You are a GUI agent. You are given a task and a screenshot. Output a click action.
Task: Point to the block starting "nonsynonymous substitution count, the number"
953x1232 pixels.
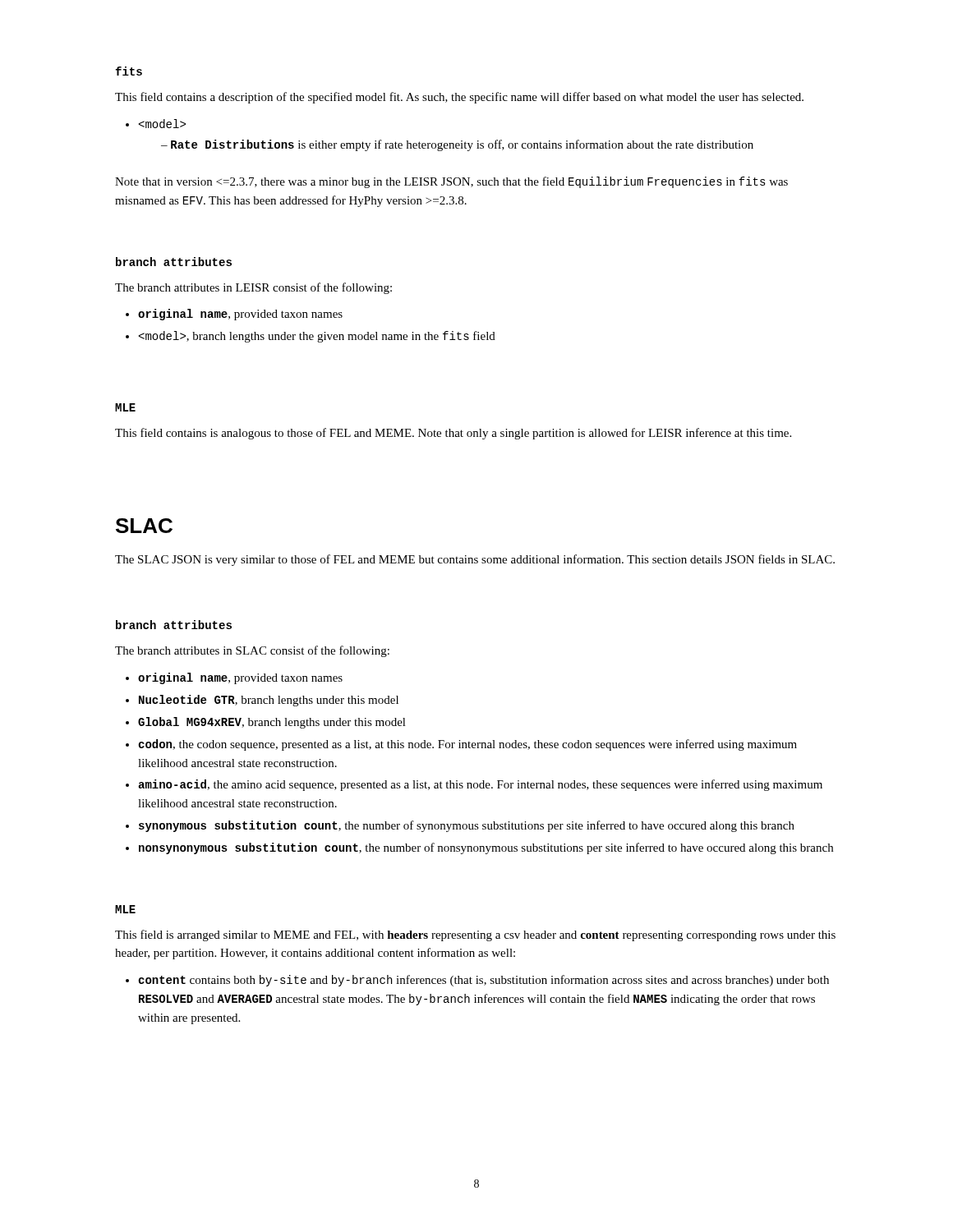(476, 848)
